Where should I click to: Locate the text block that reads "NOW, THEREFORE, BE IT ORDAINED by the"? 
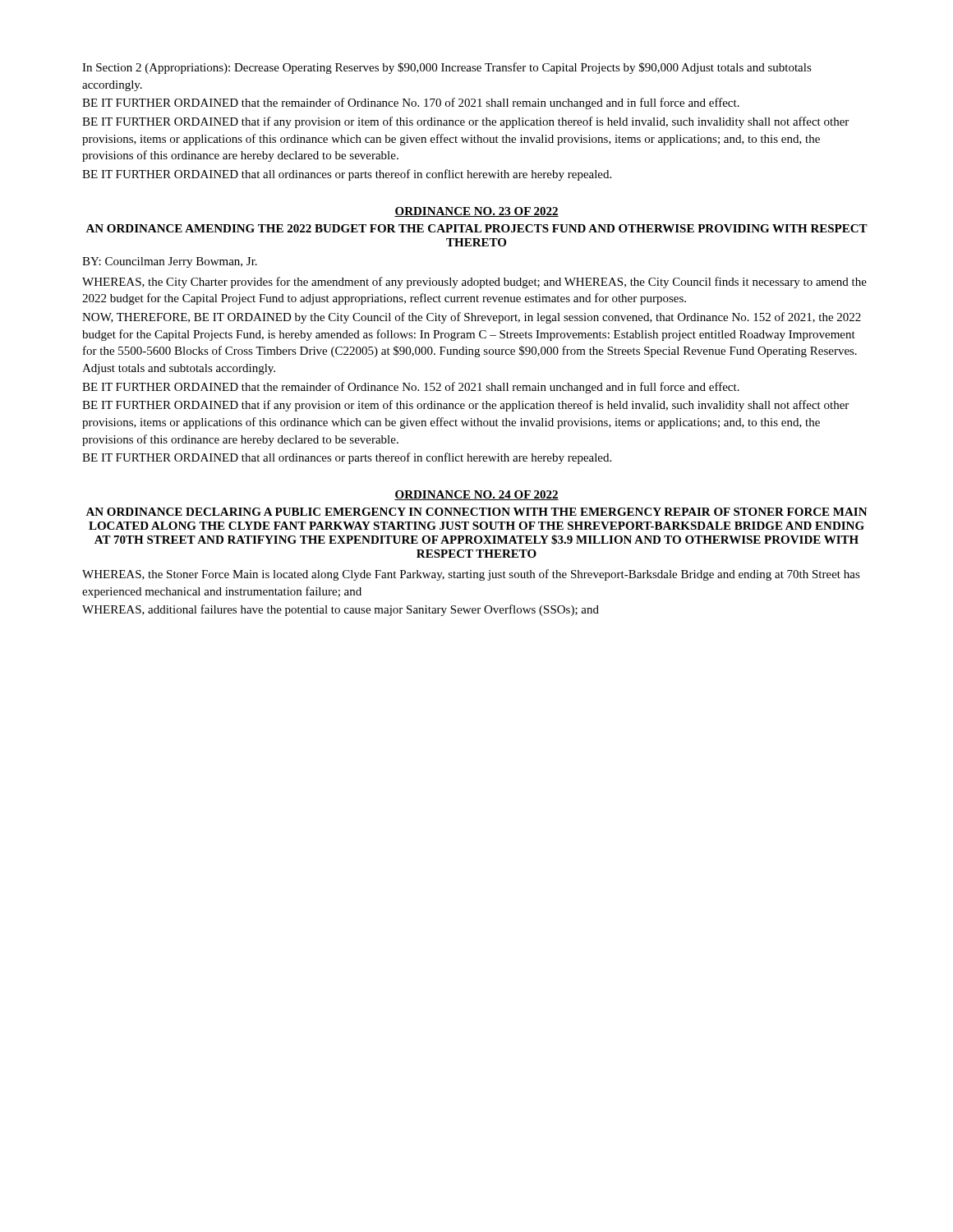(x=472, y=342)
